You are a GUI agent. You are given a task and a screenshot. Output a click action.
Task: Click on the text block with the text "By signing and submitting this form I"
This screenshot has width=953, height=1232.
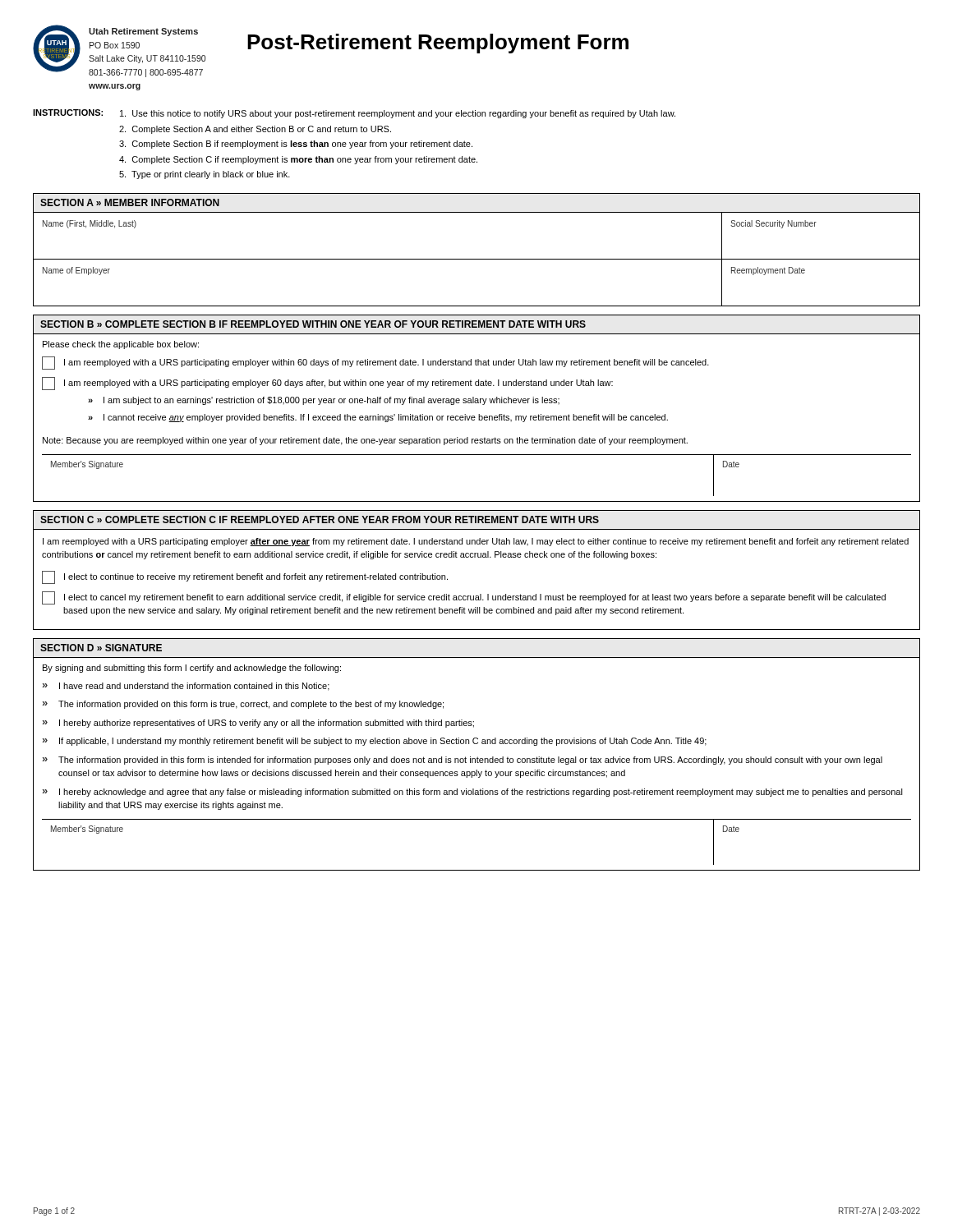tap(192, 667)
